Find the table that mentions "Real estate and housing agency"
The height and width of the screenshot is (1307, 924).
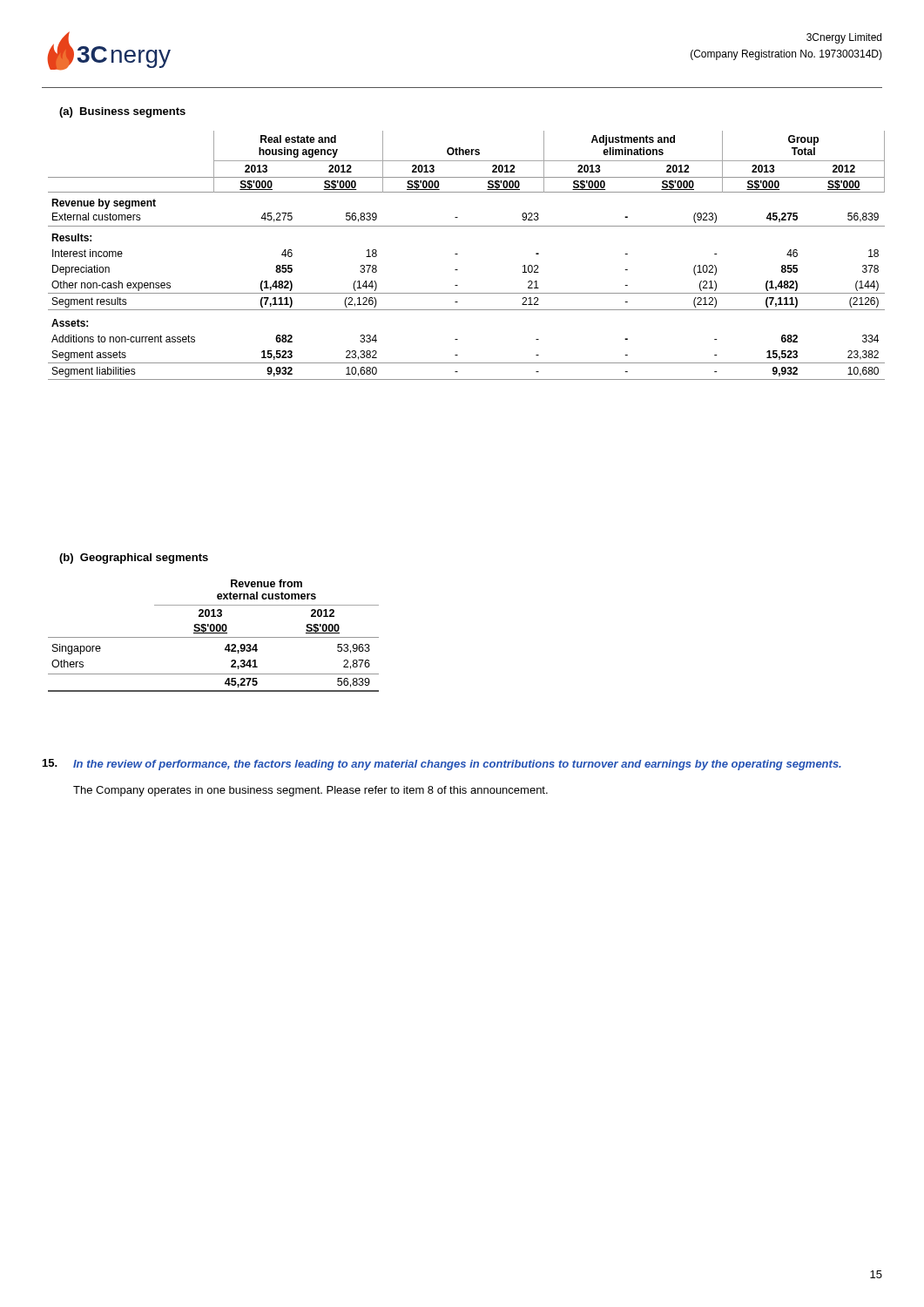(466, 255)
